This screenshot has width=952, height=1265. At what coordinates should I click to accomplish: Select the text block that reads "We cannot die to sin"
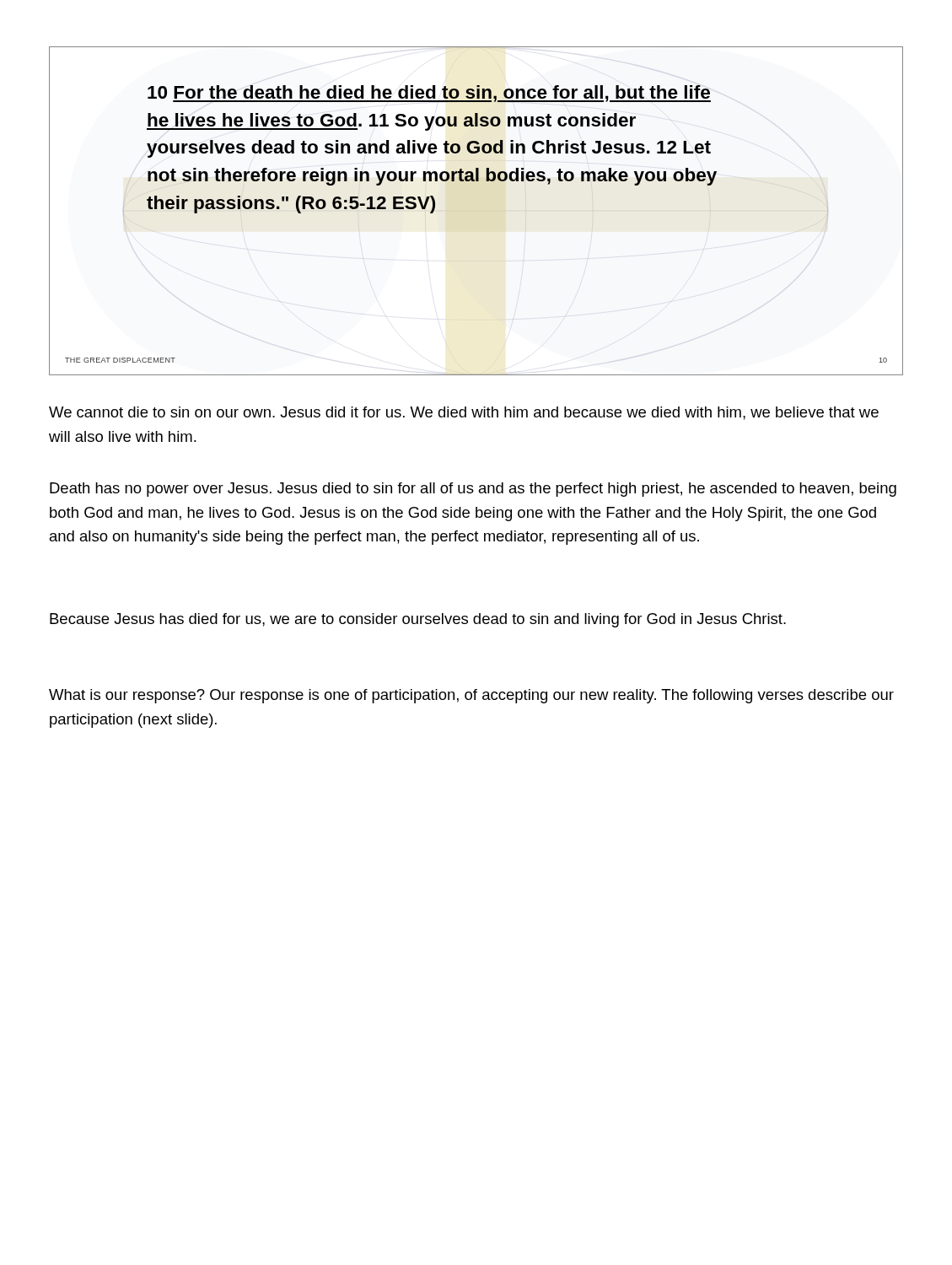[x=464, y=424]
